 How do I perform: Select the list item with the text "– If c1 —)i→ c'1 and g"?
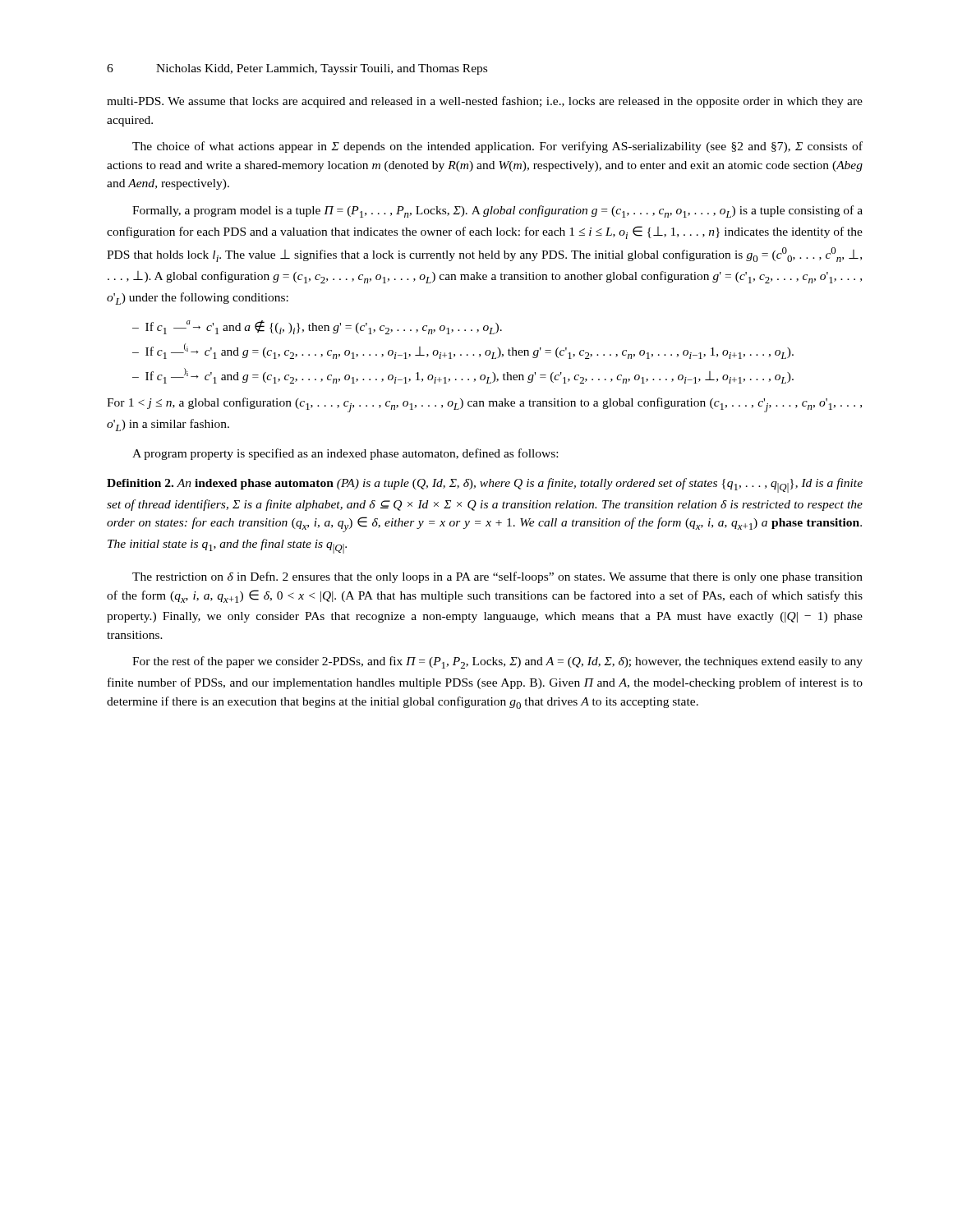463,377
